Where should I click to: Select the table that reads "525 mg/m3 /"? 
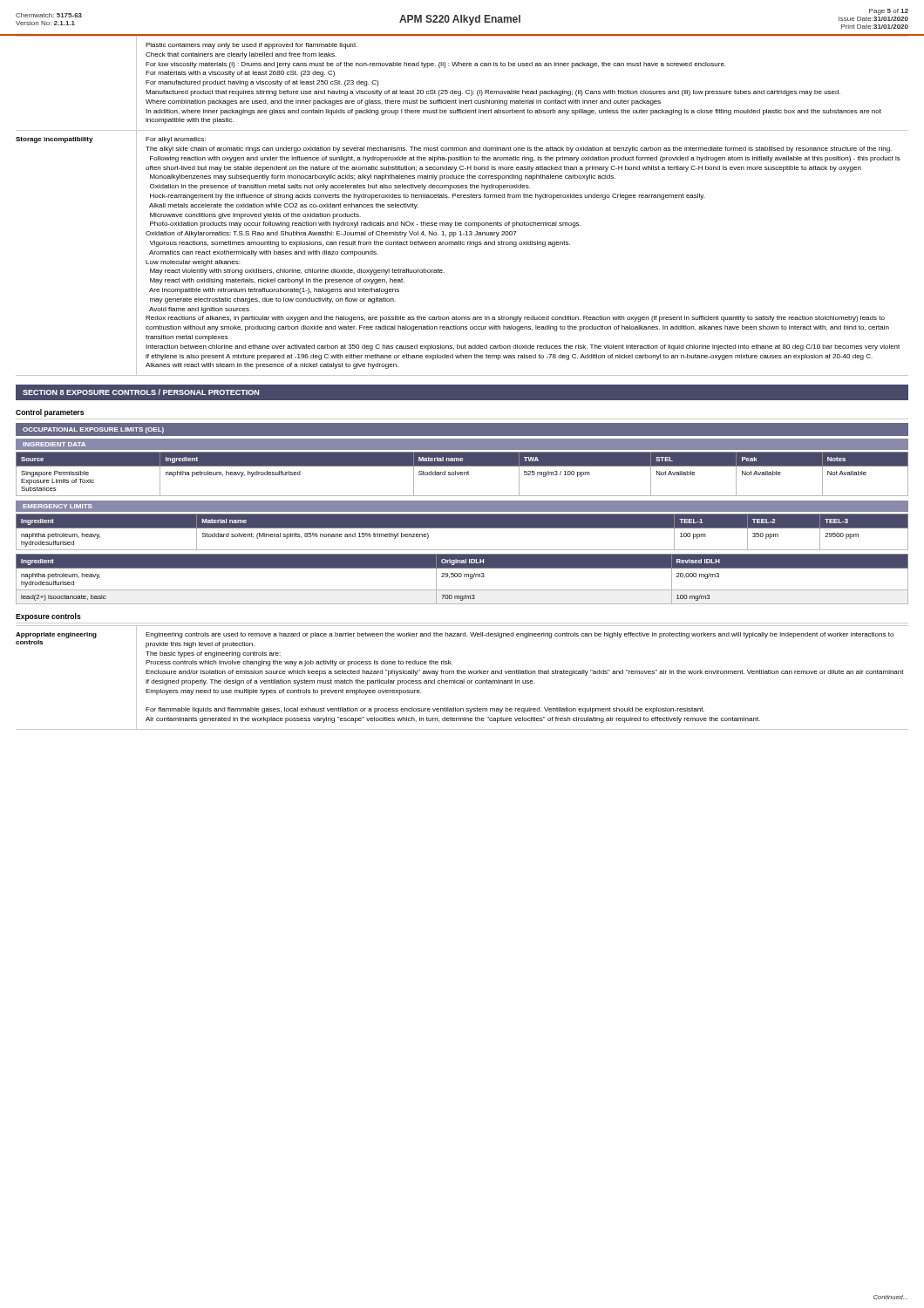tap(462, 474)
